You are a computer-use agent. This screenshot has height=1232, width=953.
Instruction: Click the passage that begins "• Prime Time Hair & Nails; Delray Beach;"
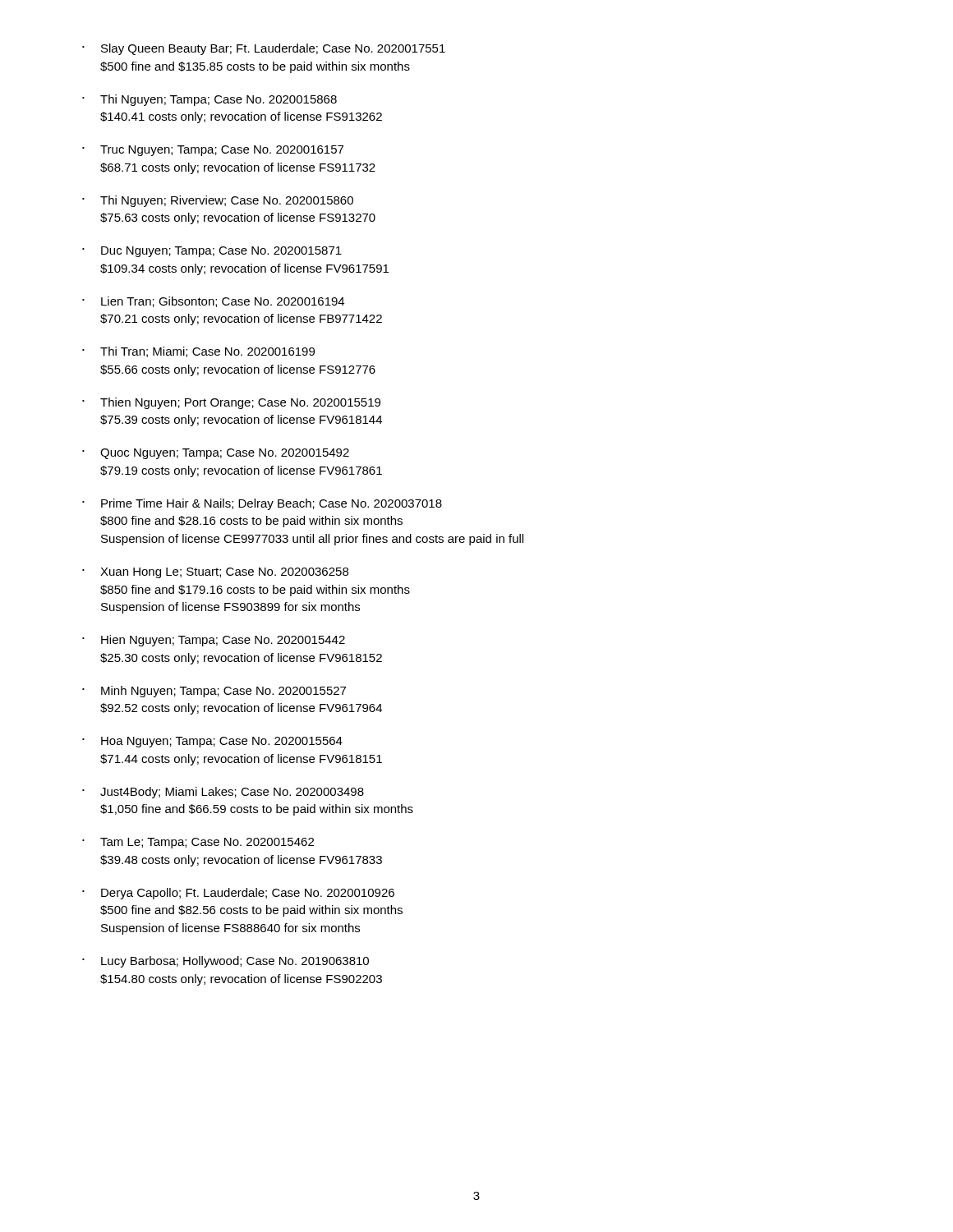click(x=303, y=521)
